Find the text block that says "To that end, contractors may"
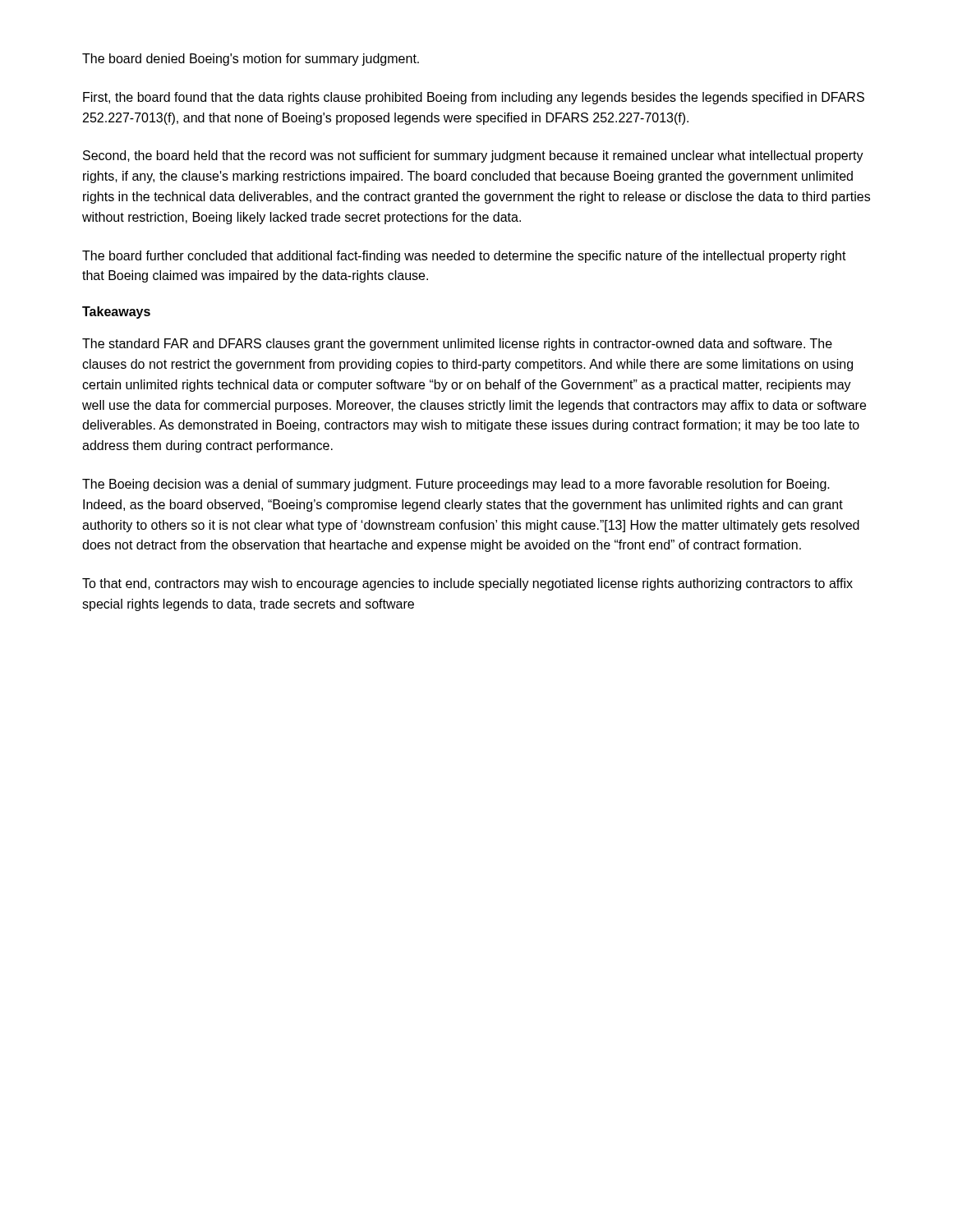953x1232 pixels. pos(467,594)
